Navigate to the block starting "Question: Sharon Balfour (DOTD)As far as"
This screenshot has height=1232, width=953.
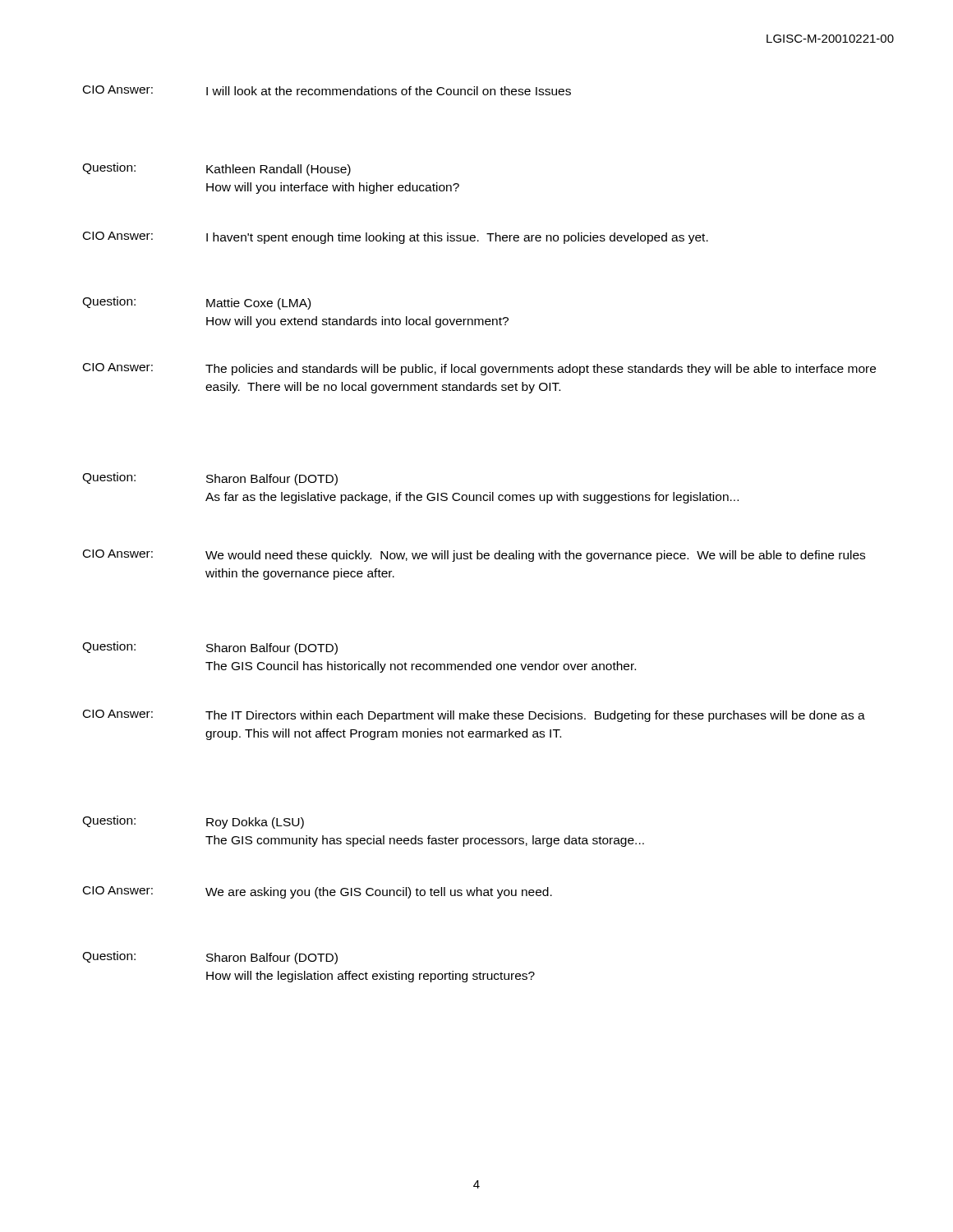pyautogui.click(x=488, y=488)
